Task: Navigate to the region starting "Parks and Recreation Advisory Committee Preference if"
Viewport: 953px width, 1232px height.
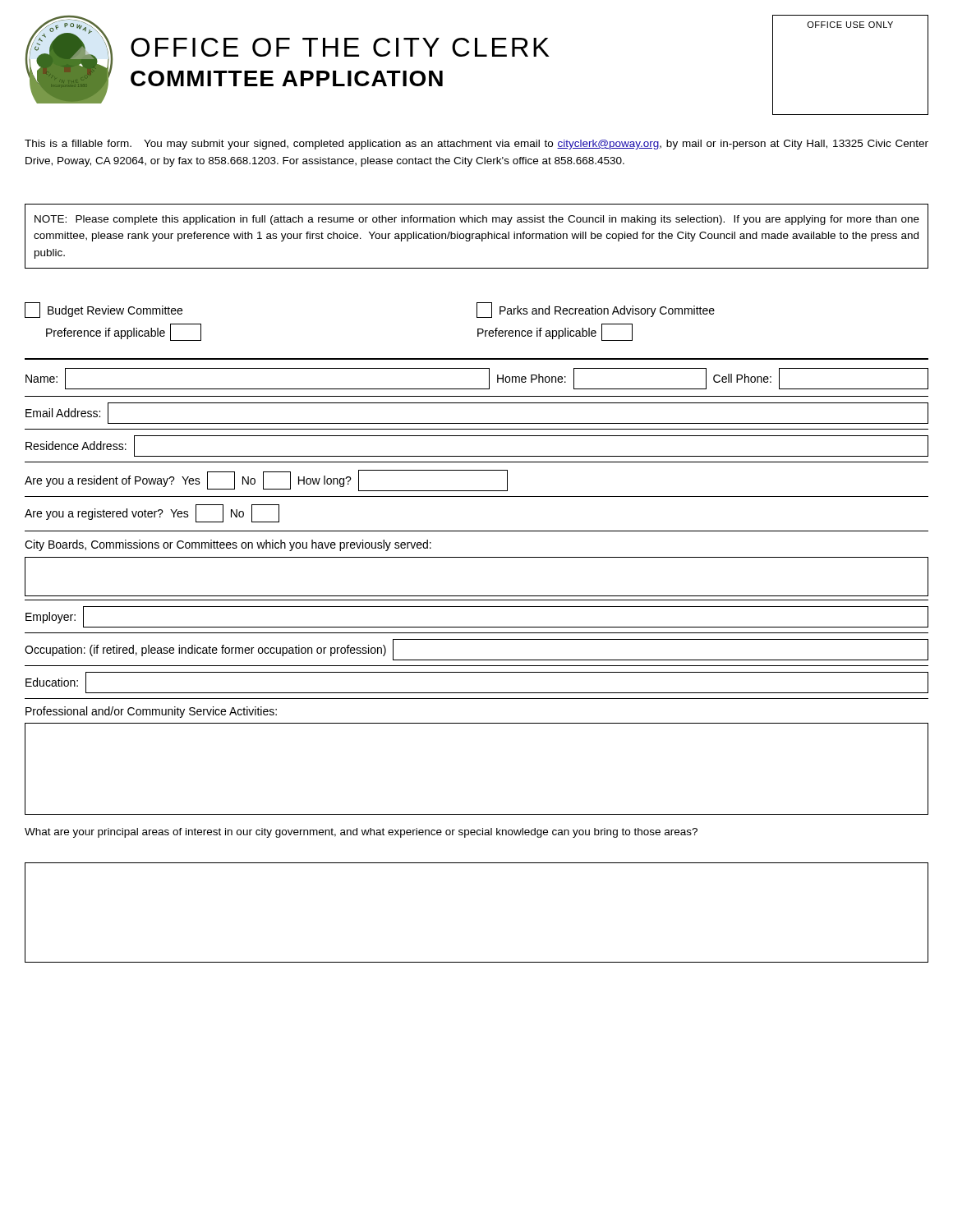Action: coord(702,322)
